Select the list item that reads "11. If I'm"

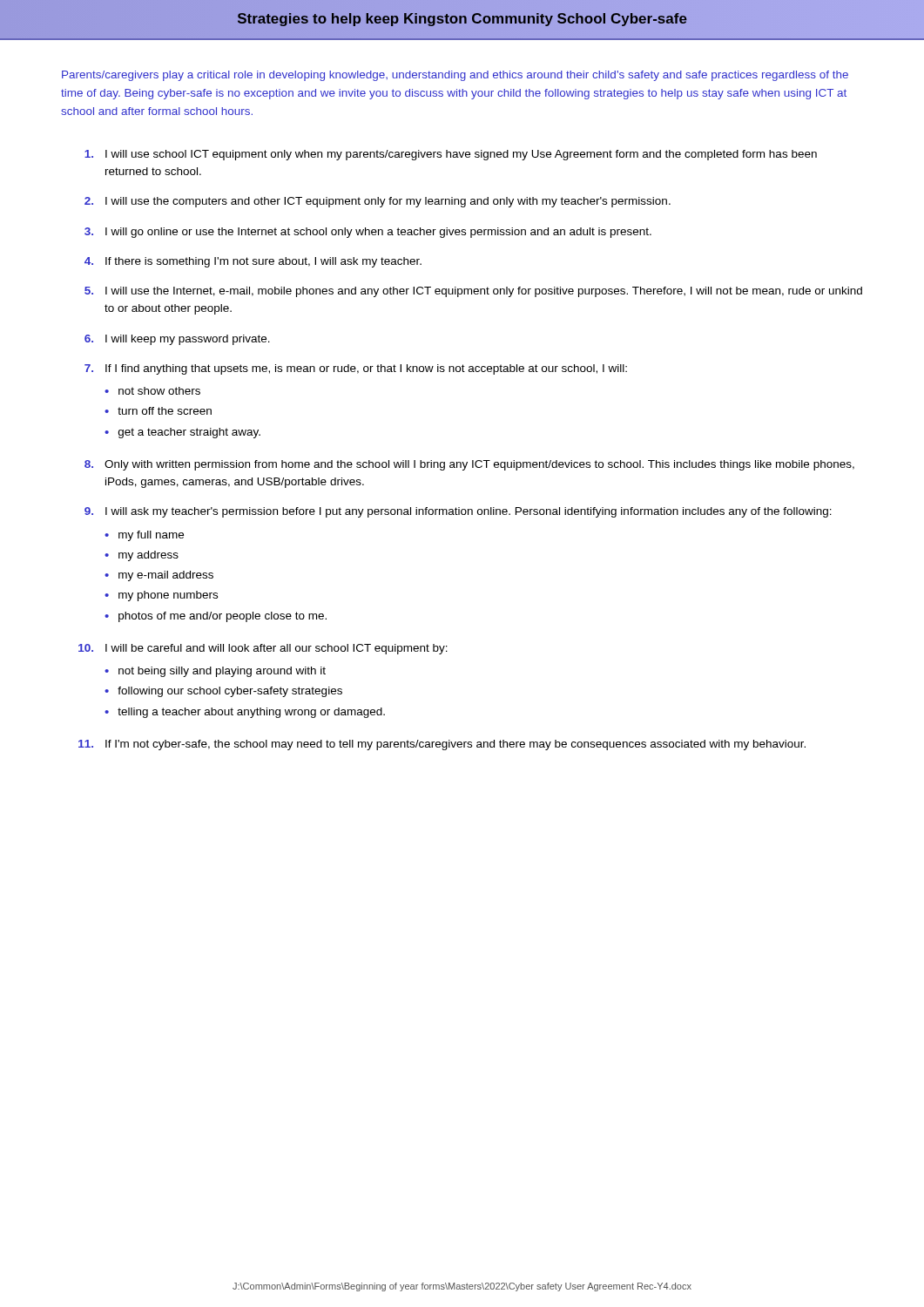tap(462, 744)
